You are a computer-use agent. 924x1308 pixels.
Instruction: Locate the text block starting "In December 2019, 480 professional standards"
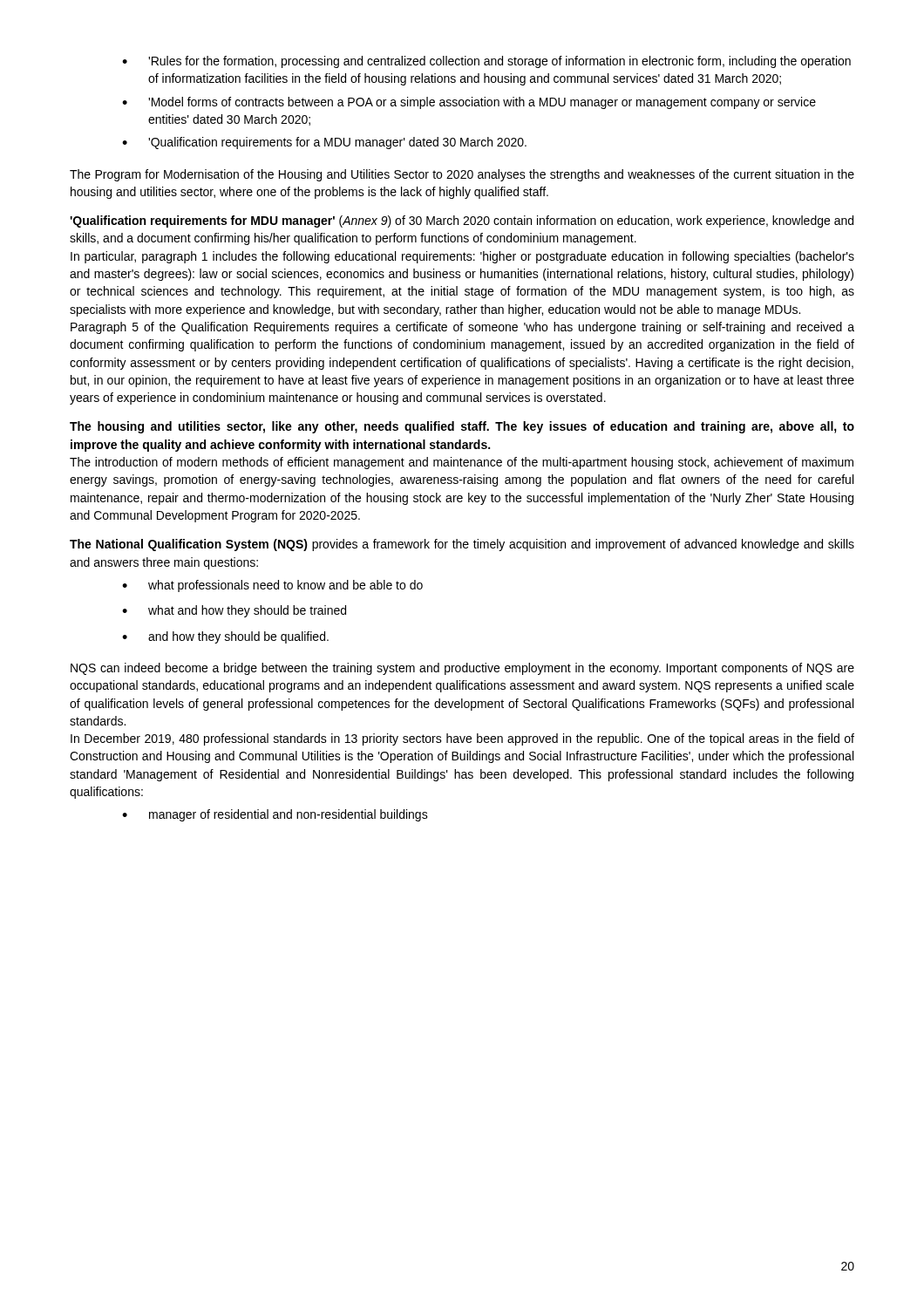(462, 765)
